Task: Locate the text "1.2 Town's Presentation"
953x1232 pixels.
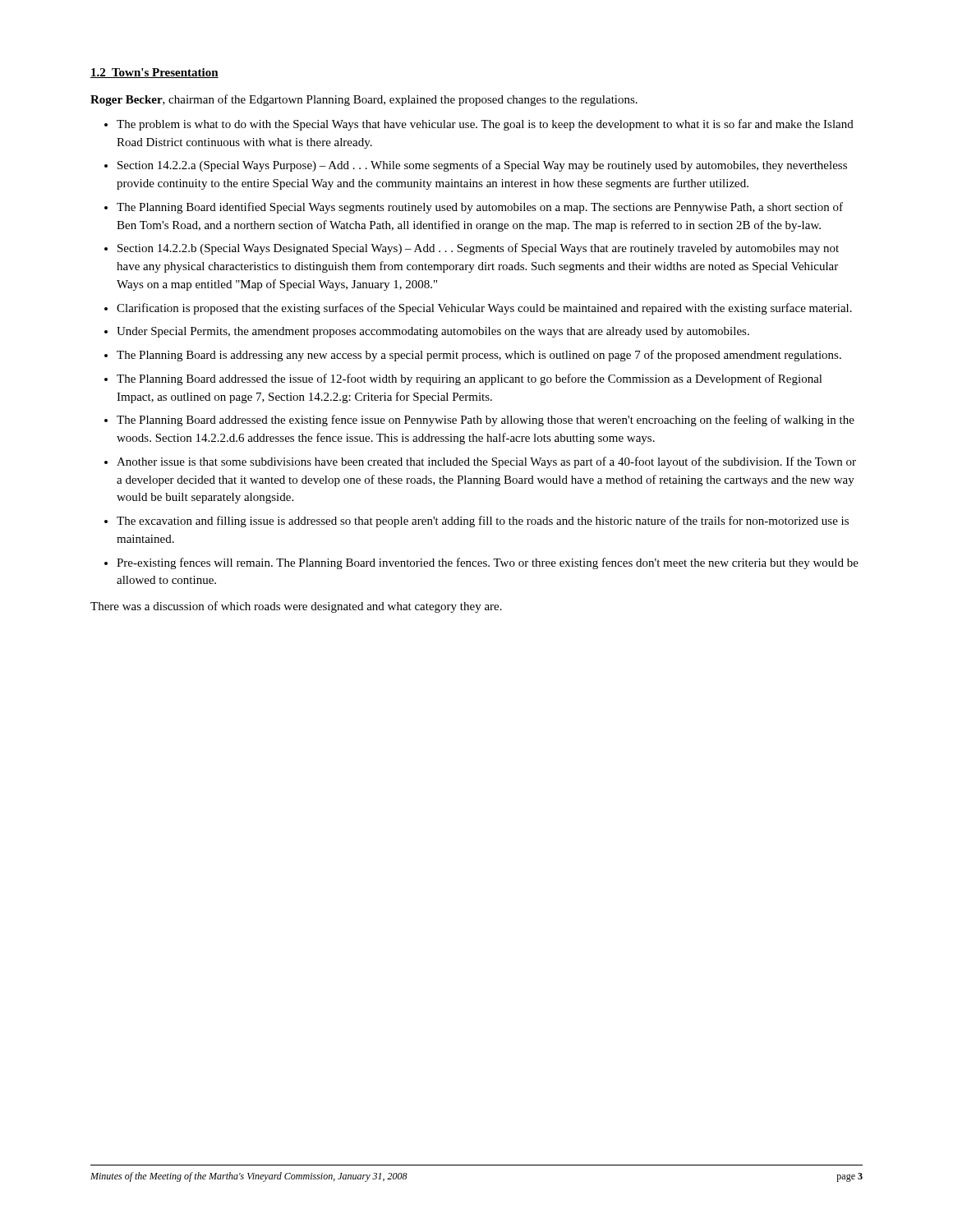Action: (154, 72)
